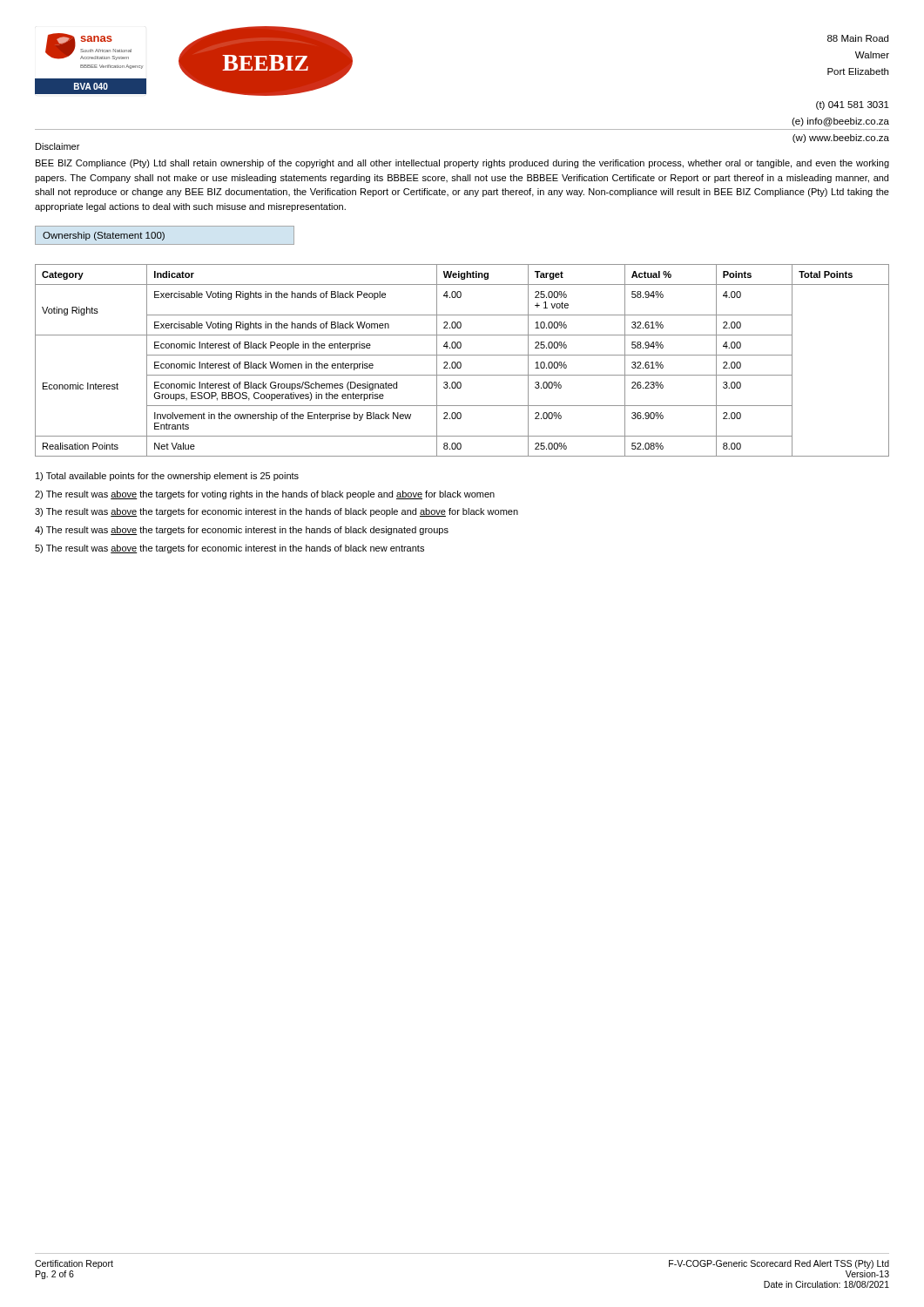Screen dimensions: 1307x924
Task: Click on the table containing "25.00% + 1 vote"
Action: (x=462, y=360)
